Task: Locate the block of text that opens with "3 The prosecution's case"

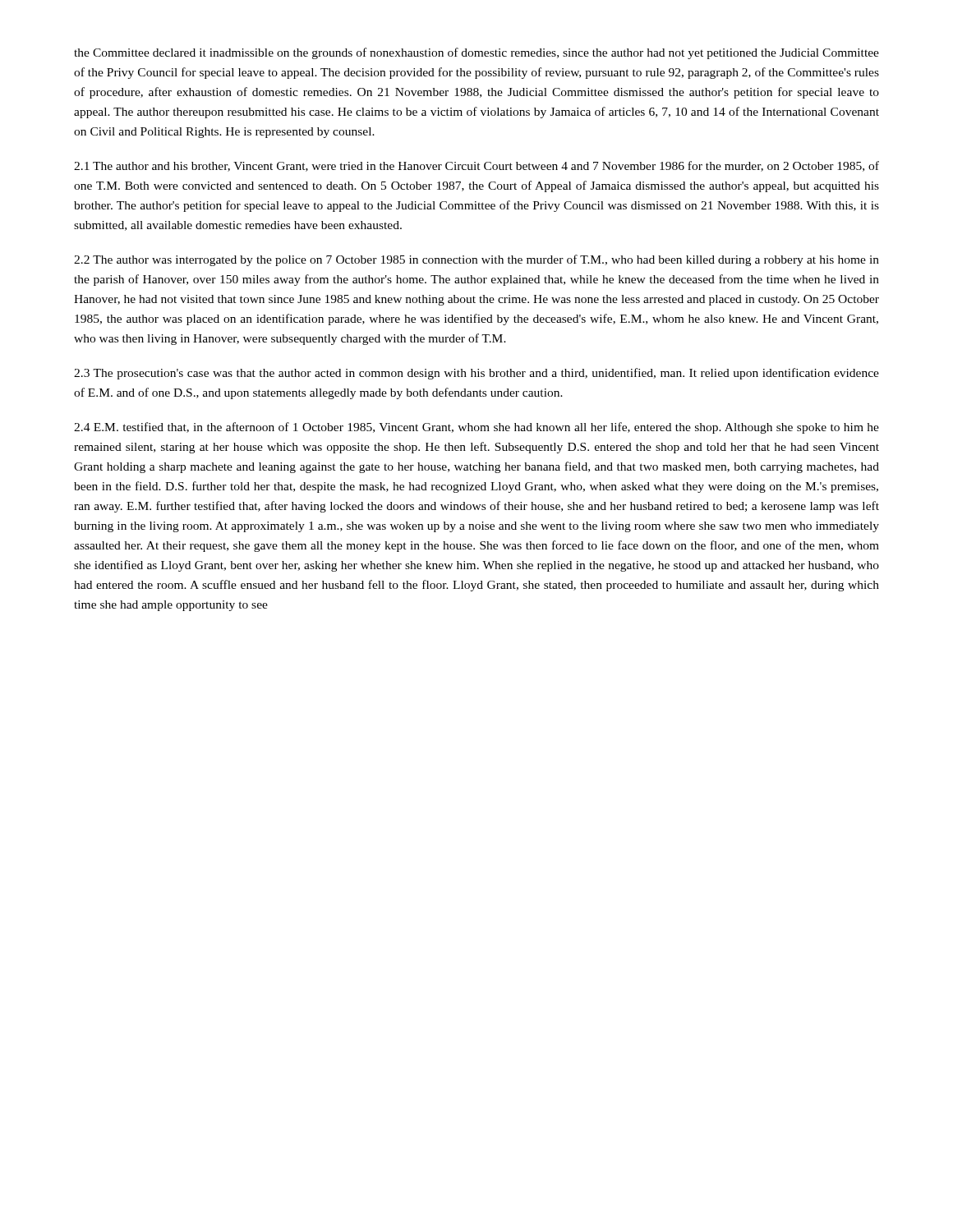Action: point(476,383)
